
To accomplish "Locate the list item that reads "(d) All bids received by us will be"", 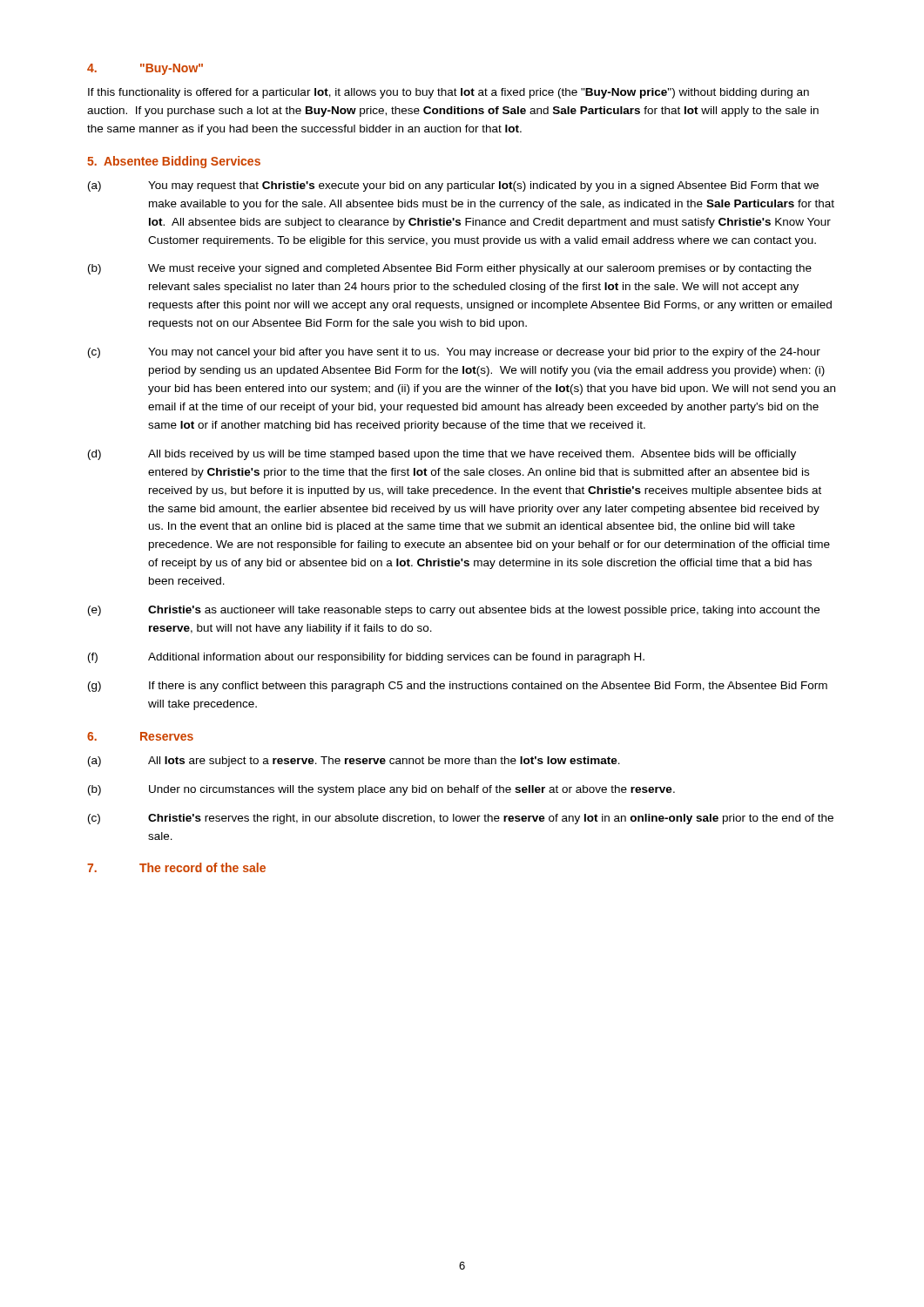I will click(x=462, y=518).
